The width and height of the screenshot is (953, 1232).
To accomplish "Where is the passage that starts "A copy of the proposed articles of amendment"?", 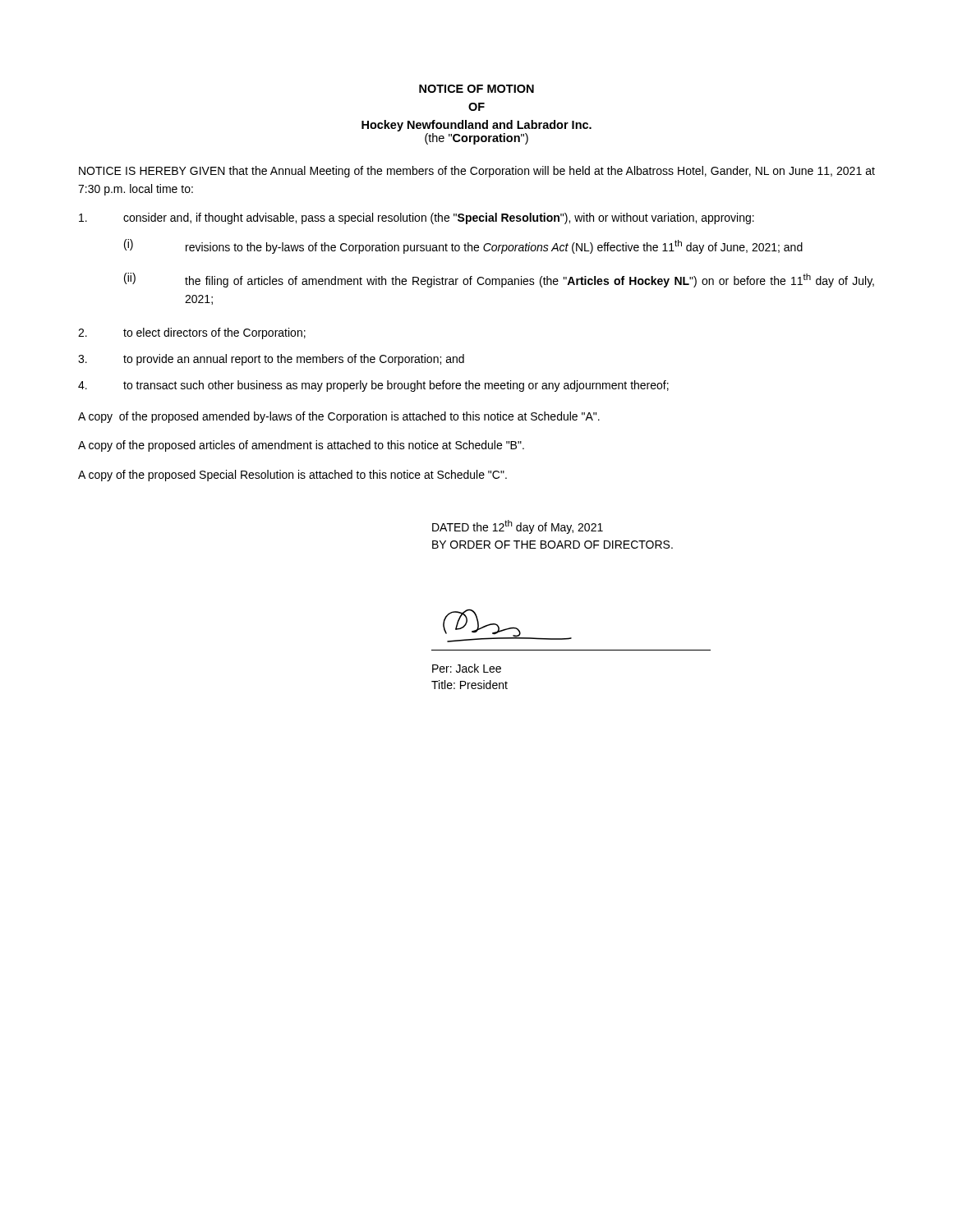I will point(301,445).
